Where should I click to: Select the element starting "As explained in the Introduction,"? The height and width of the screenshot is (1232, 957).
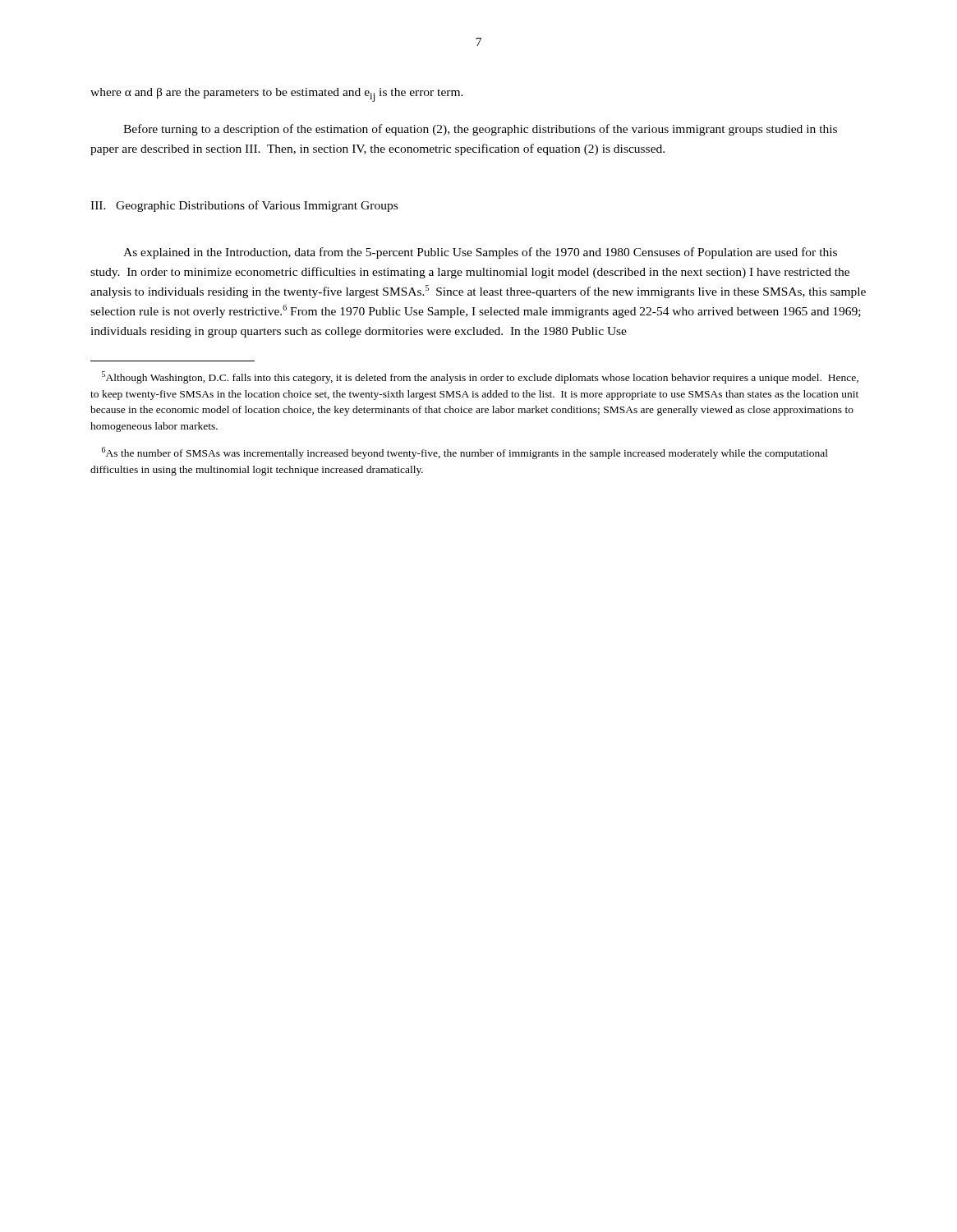pos(478,291)
